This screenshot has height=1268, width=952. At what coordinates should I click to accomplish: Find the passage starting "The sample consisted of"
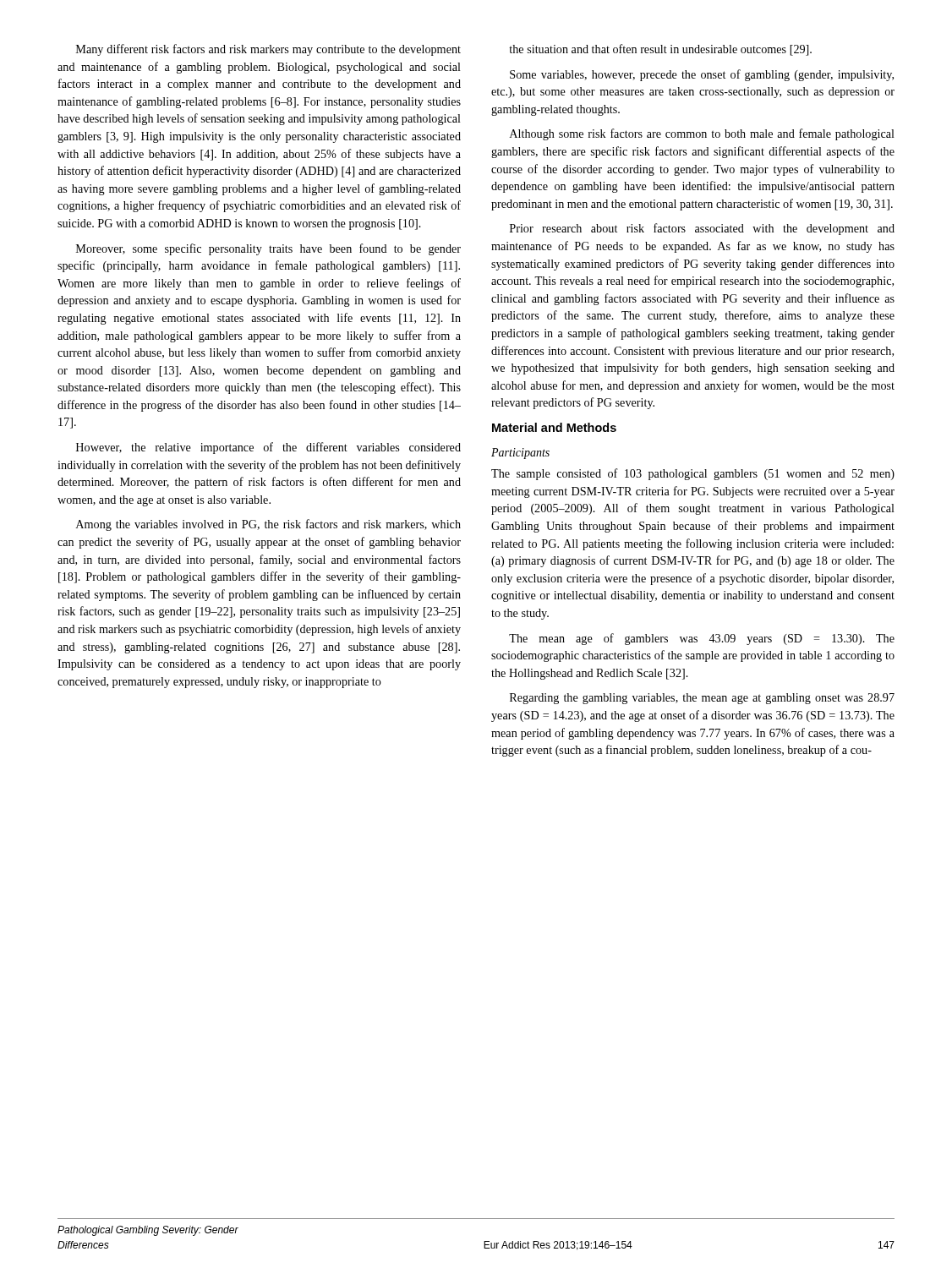693,543
